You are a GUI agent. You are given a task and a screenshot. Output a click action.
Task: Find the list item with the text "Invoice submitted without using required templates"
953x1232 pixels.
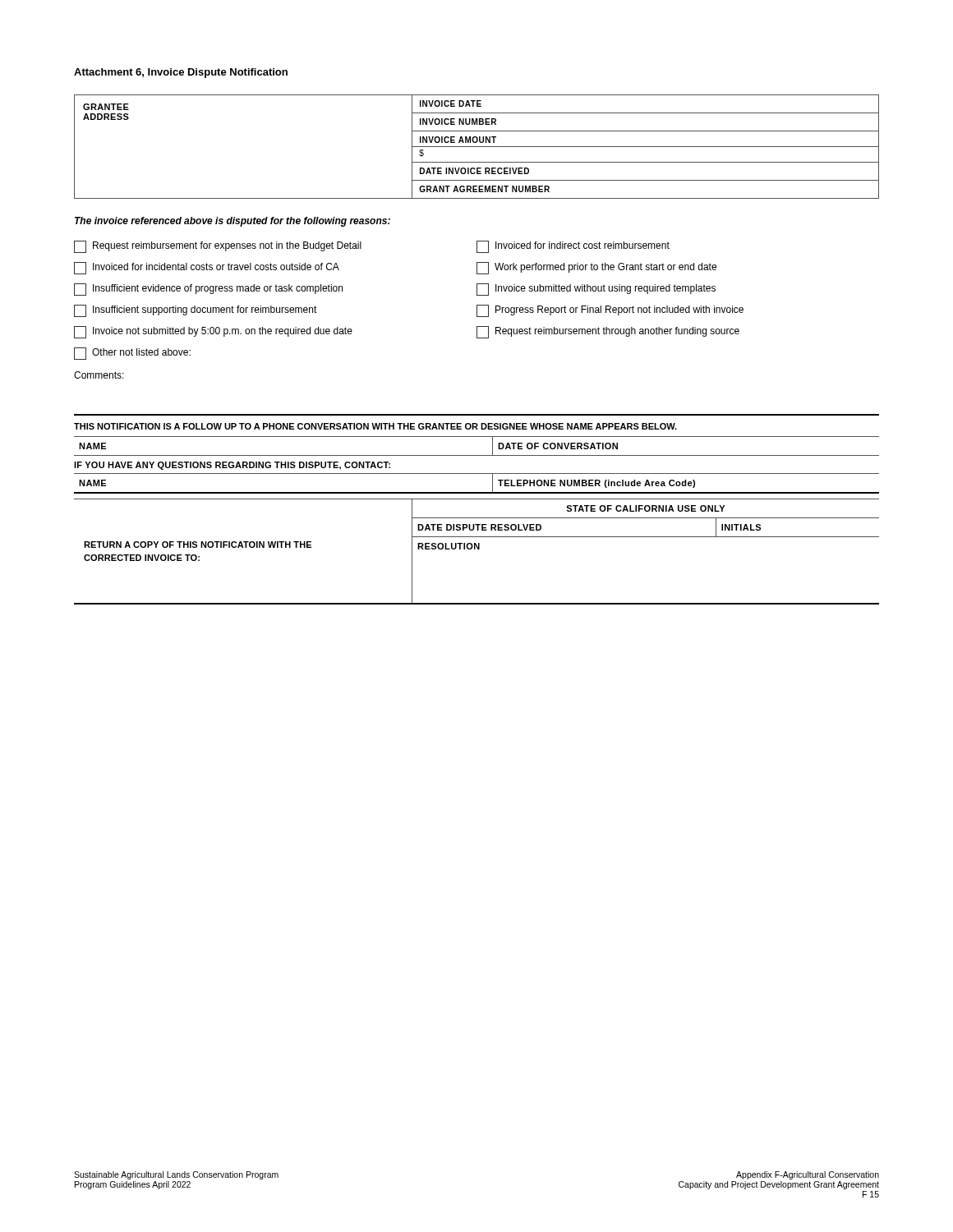pos(596,289)
